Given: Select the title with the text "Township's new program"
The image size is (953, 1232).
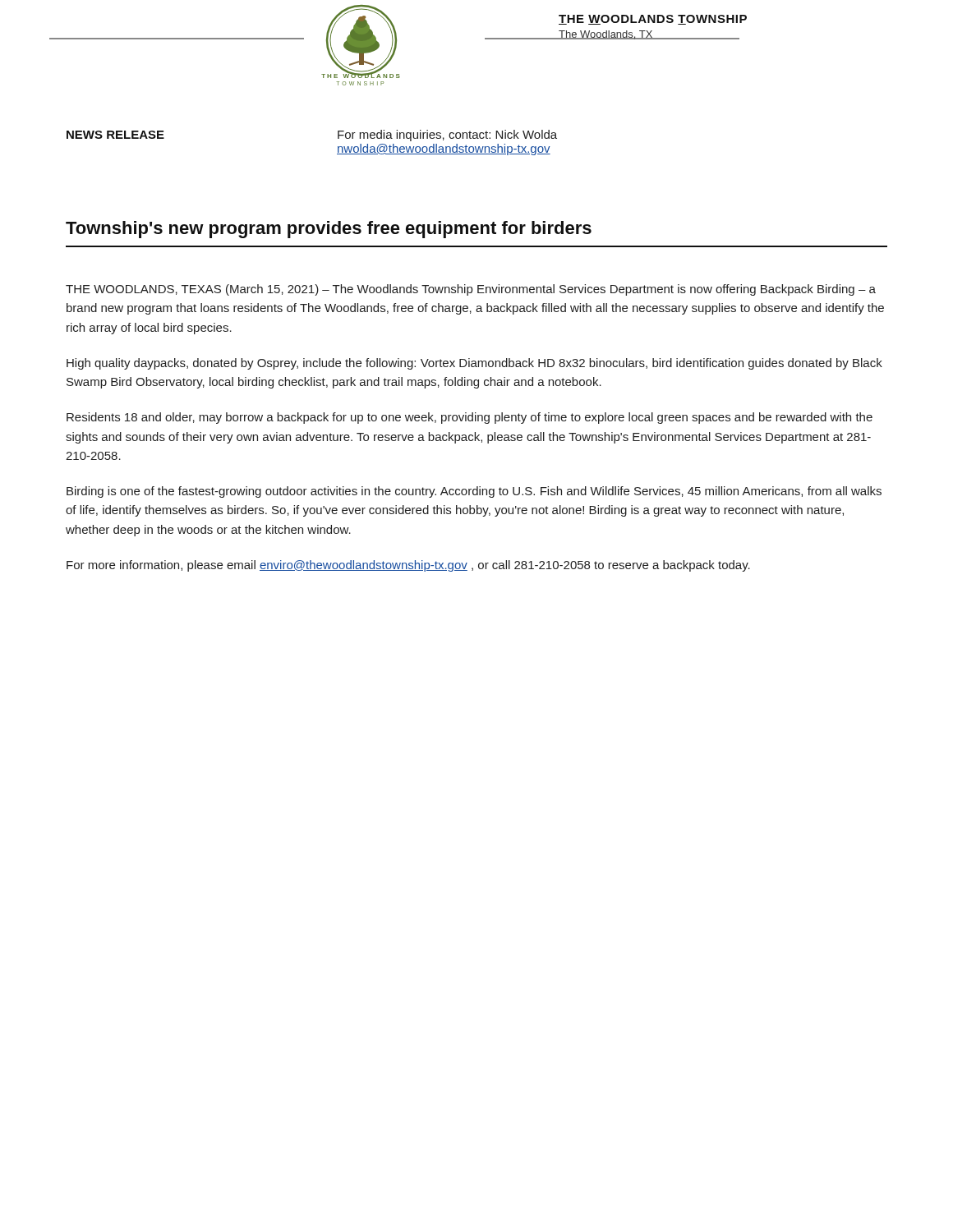Looking at the screenshot, I should (x=476, y=232).
